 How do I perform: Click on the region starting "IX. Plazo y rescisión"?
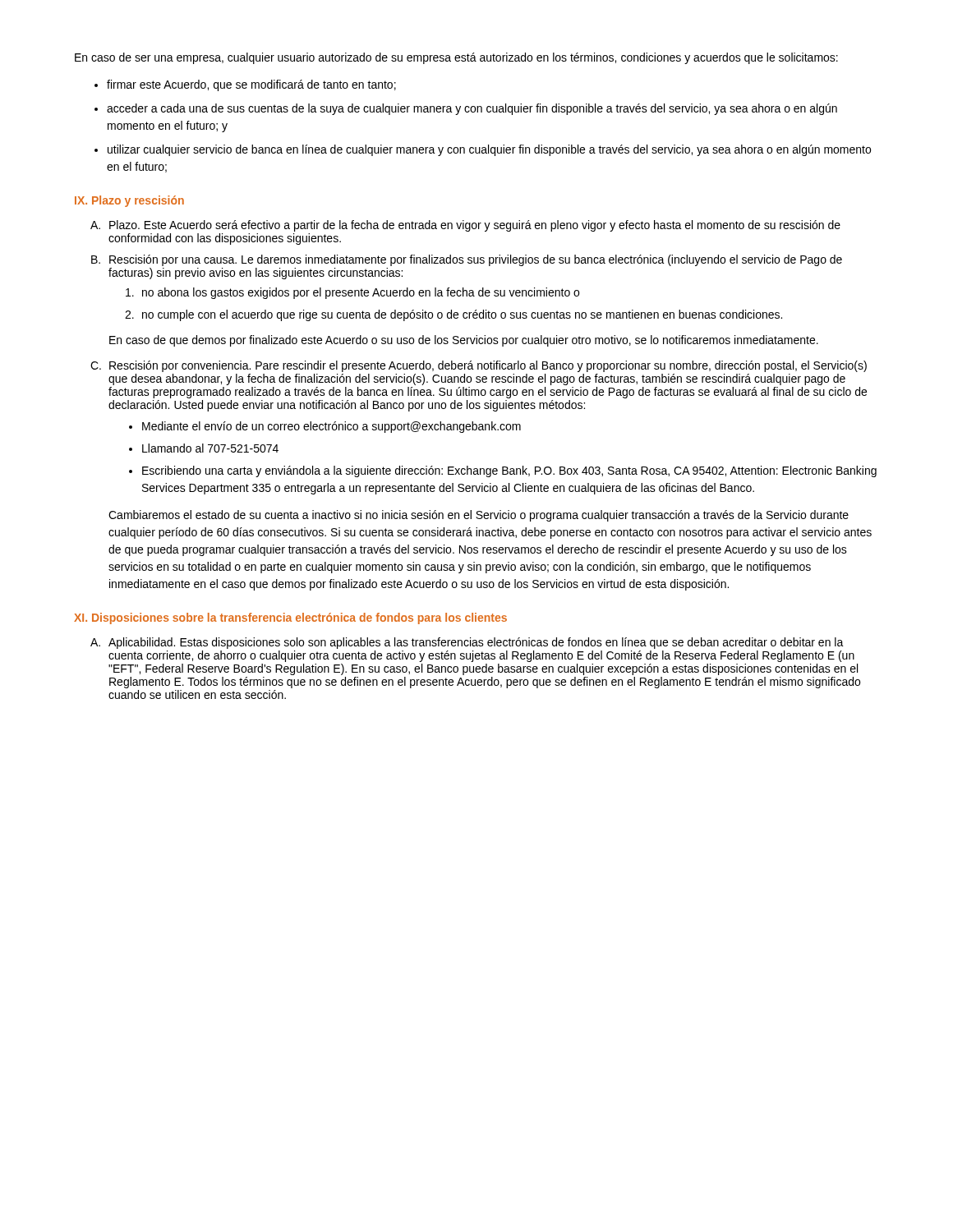coord(129,200)
